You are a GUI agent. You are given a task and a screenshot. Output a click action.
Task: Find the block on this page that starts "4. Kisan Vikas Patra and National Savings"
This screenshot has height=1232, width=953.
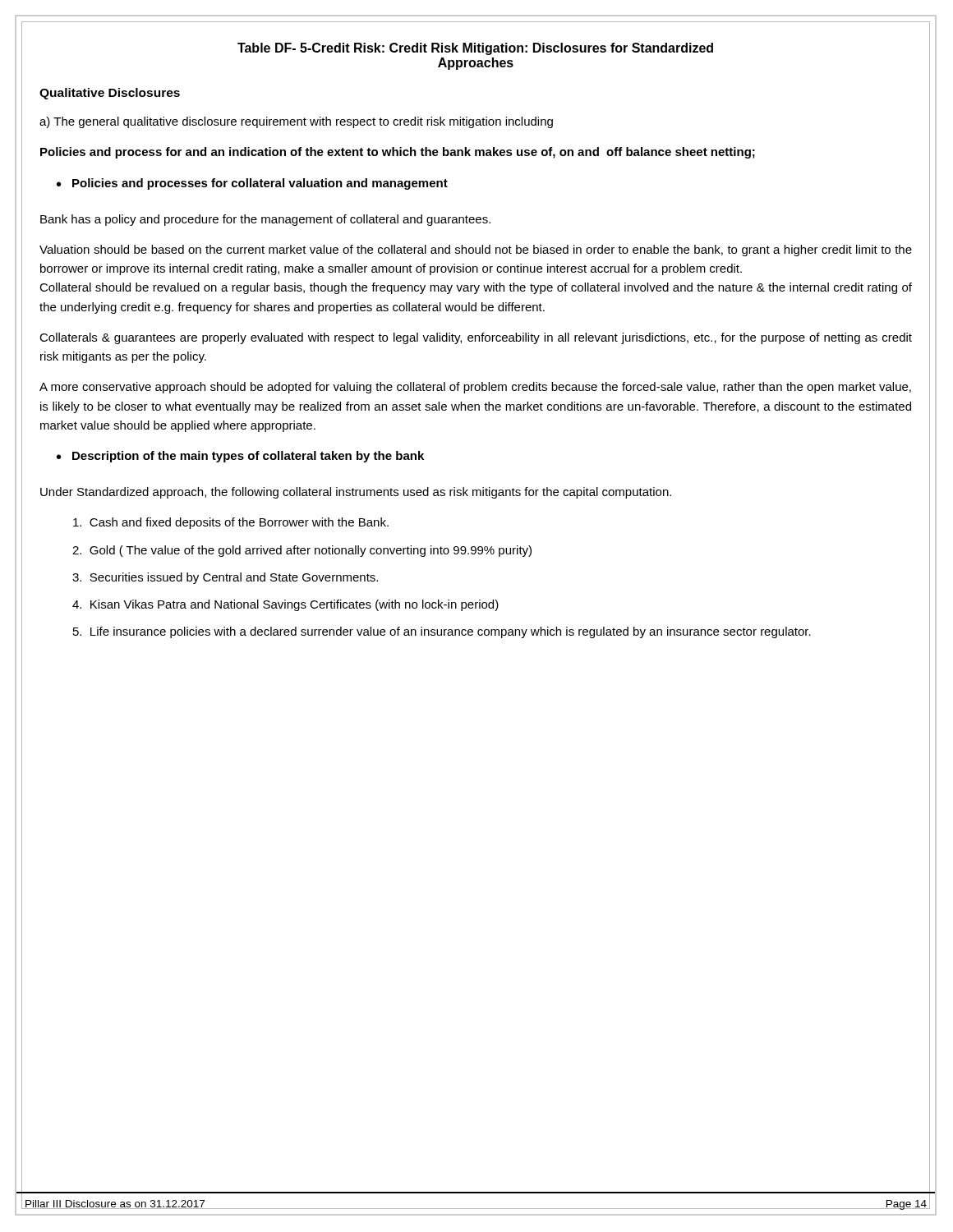pos(492,604)
